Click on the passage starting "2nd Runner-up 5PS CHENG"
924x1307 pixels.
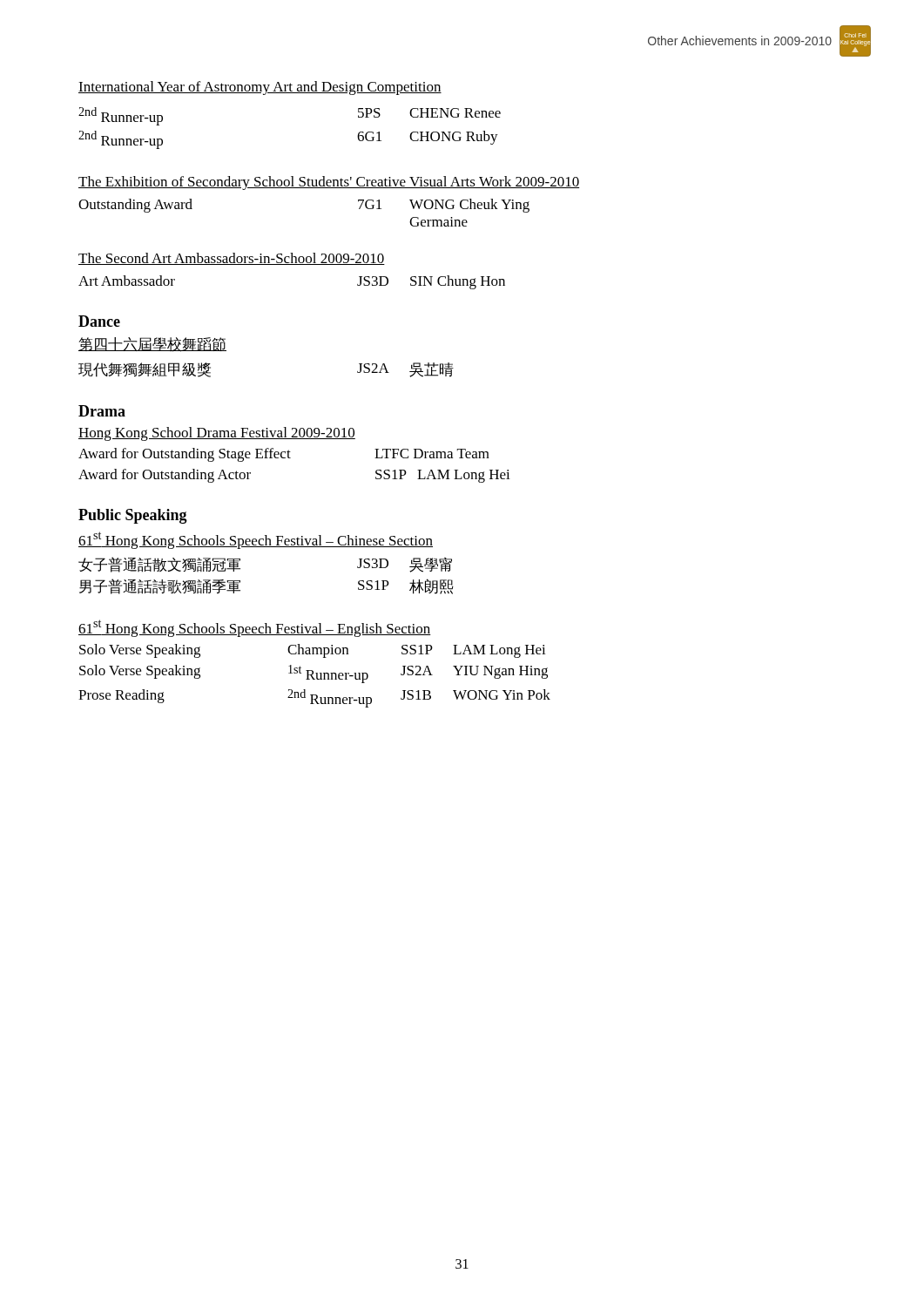[x=471, y=115]
